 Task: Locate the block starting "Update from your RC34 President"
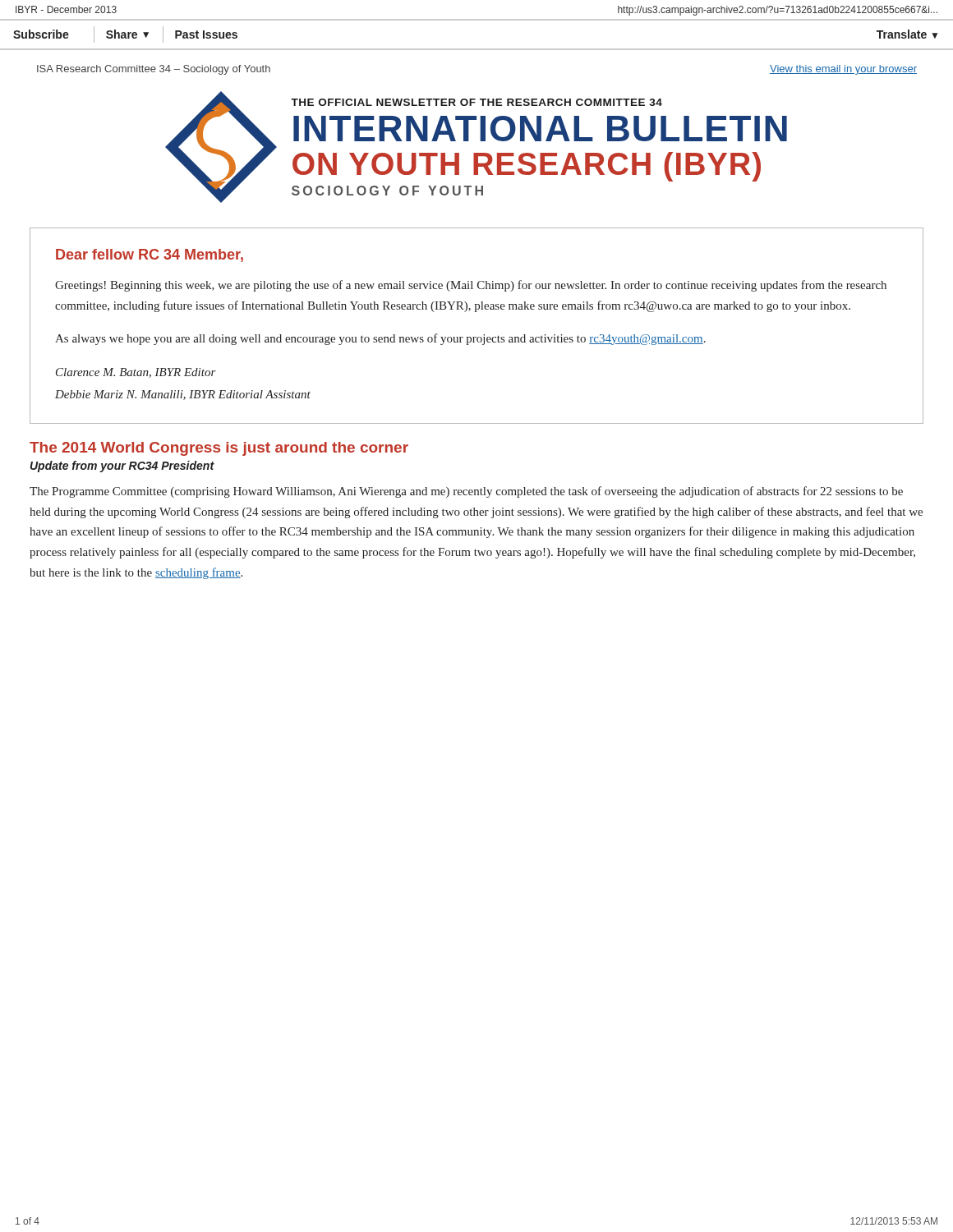122,466
